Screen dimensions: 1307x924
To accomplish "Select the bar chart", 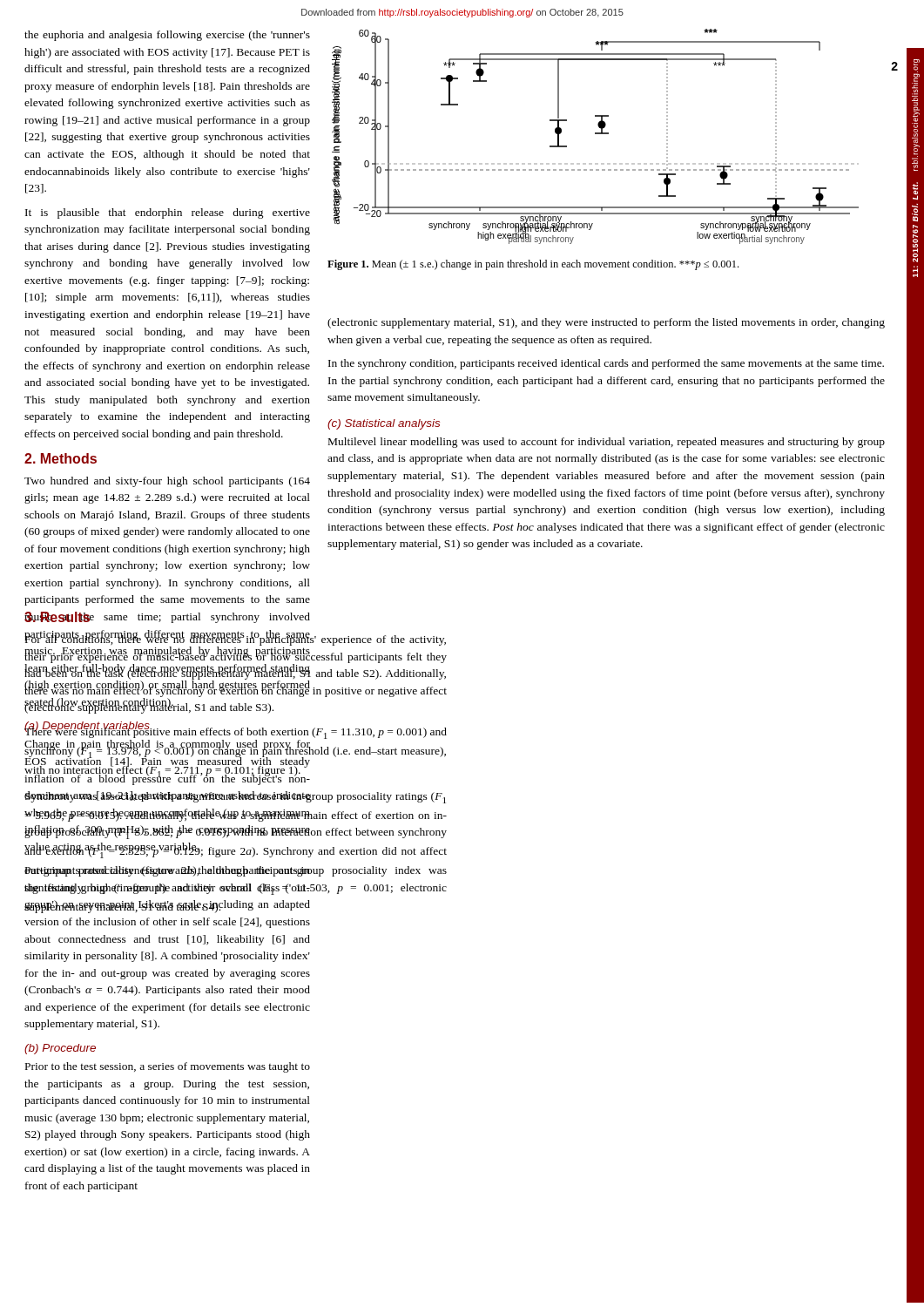I will pyautogui.click(x=608, y=136).
